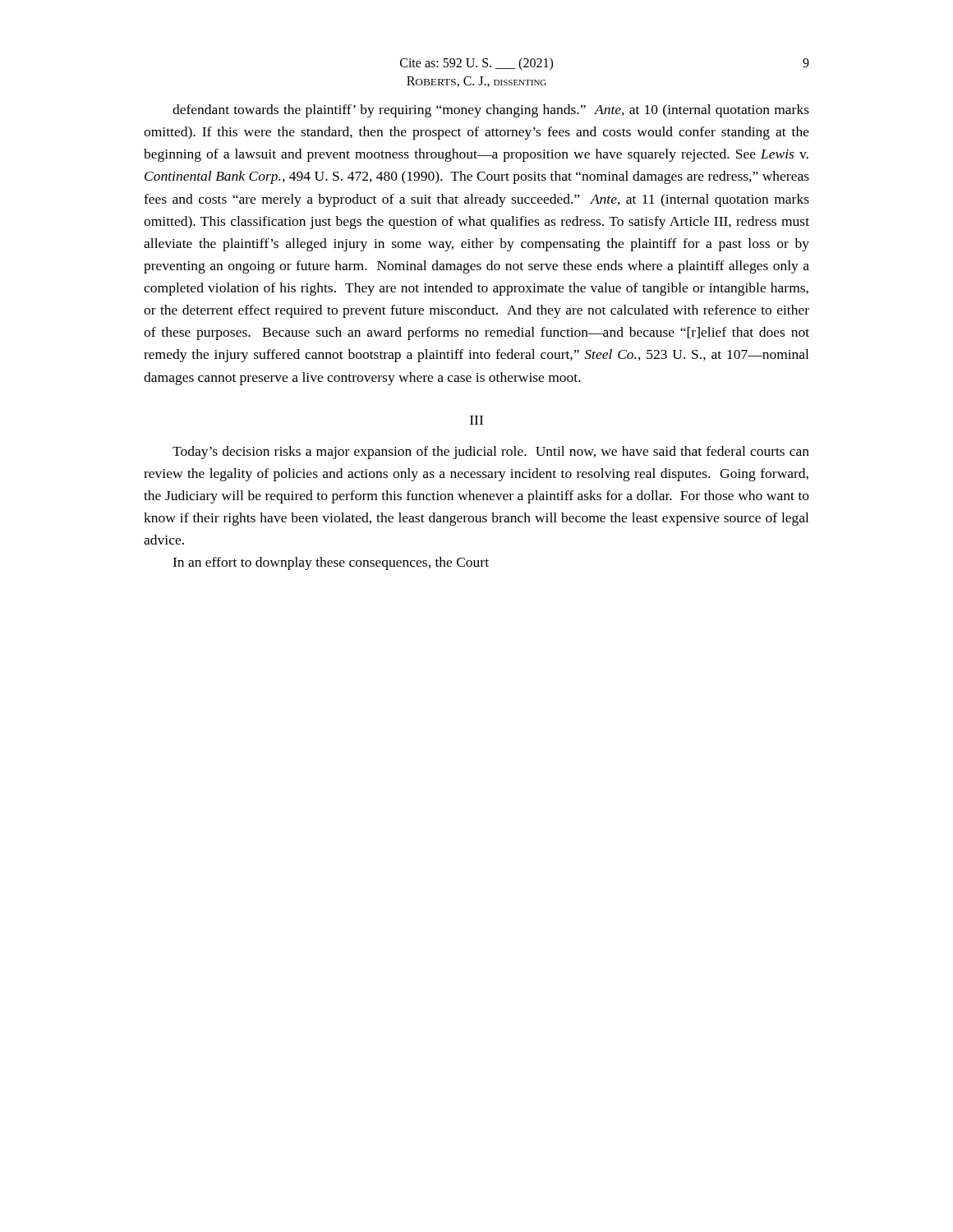Navigate to the text starting "In an effort to"

[331, 562]
